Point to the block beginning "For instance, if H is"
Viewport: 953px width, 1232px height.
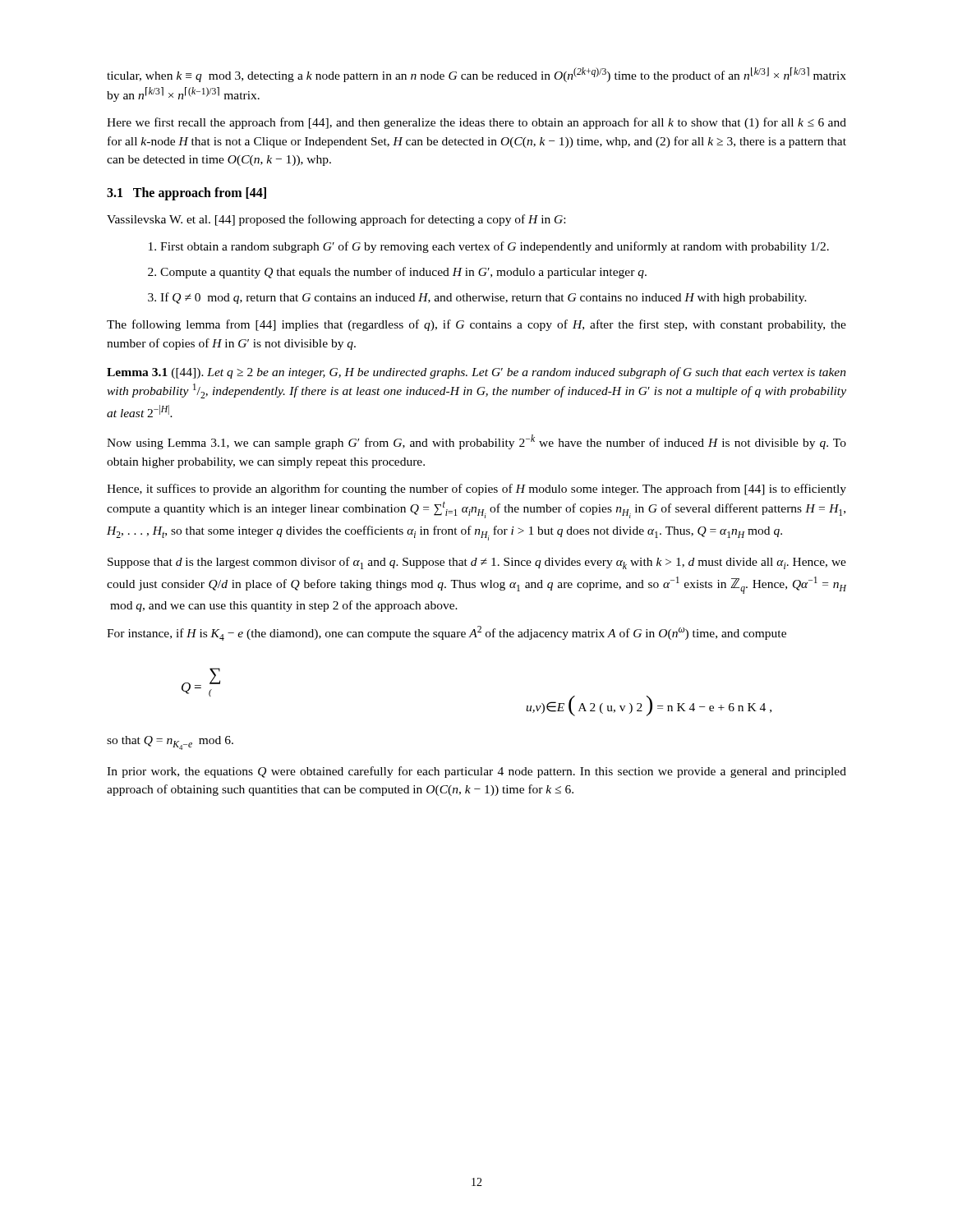click(447, 634)
